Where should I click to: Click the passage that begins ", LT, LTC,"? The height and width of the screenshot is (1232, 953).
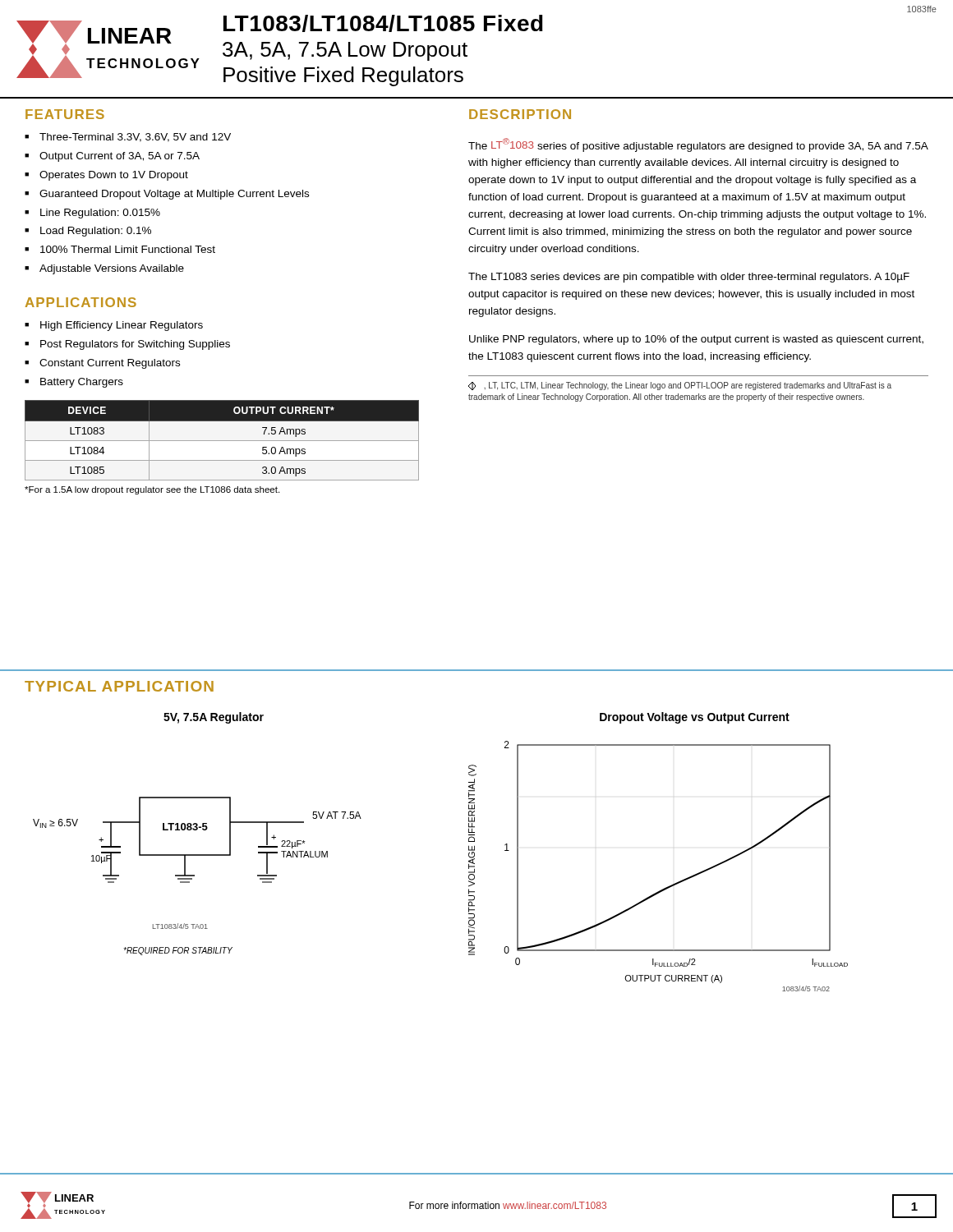click(680, 391)
